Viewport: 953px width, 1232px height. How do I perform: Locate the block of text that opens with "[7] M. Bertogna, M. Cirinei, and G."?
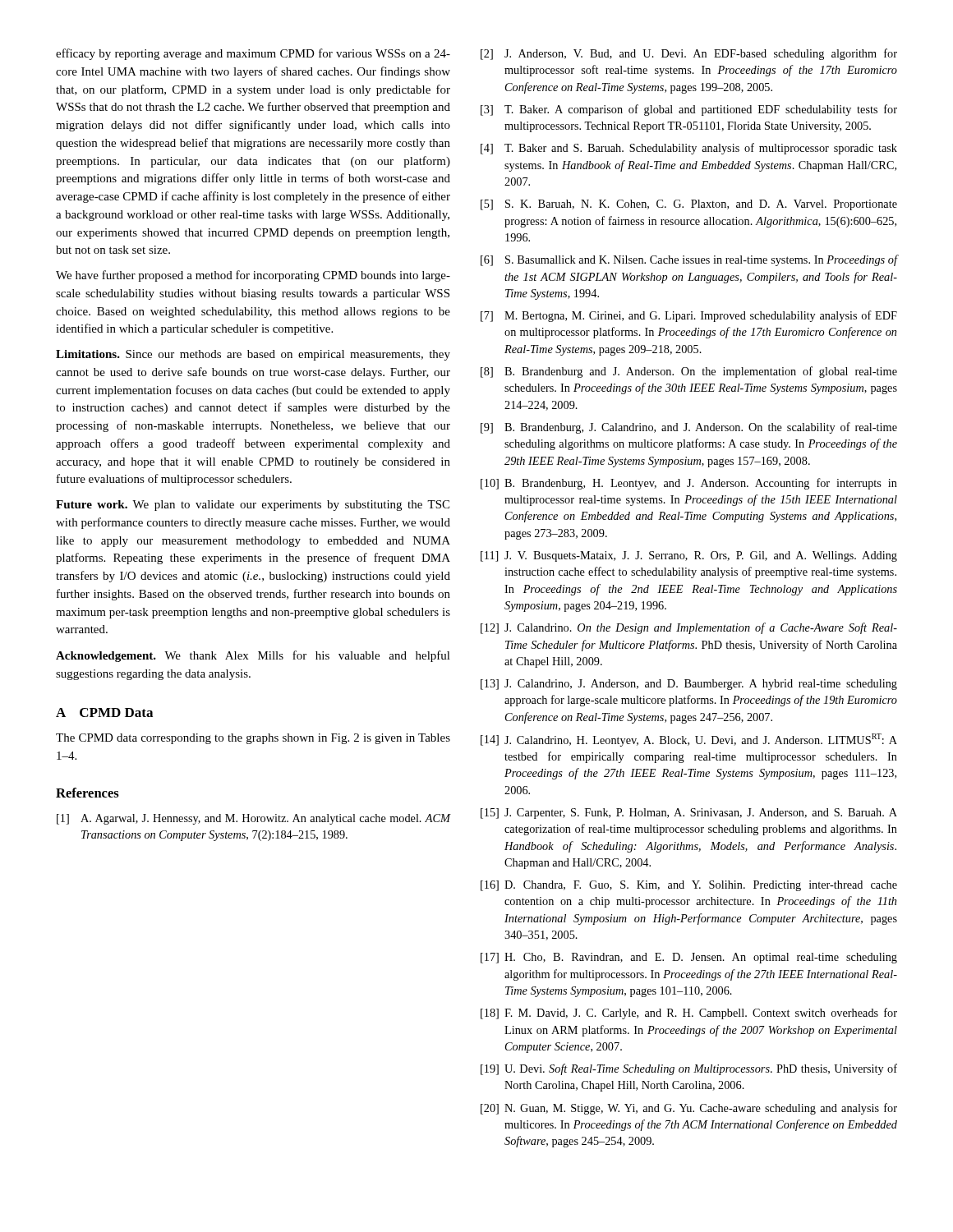tap(688, 332)
